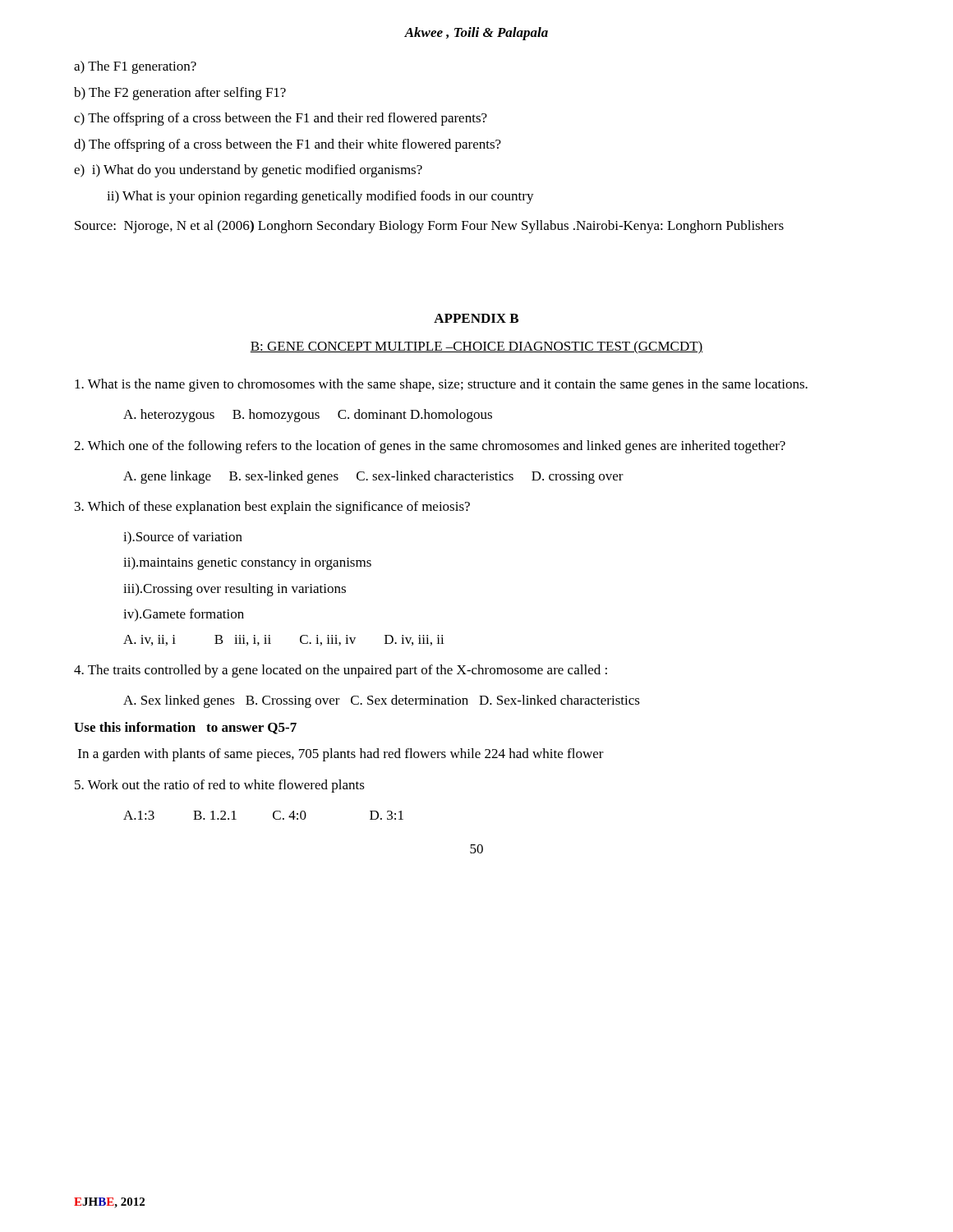Locate the block of text that opens with "Work out the"
953x1232 pixels.
point(219,784)
